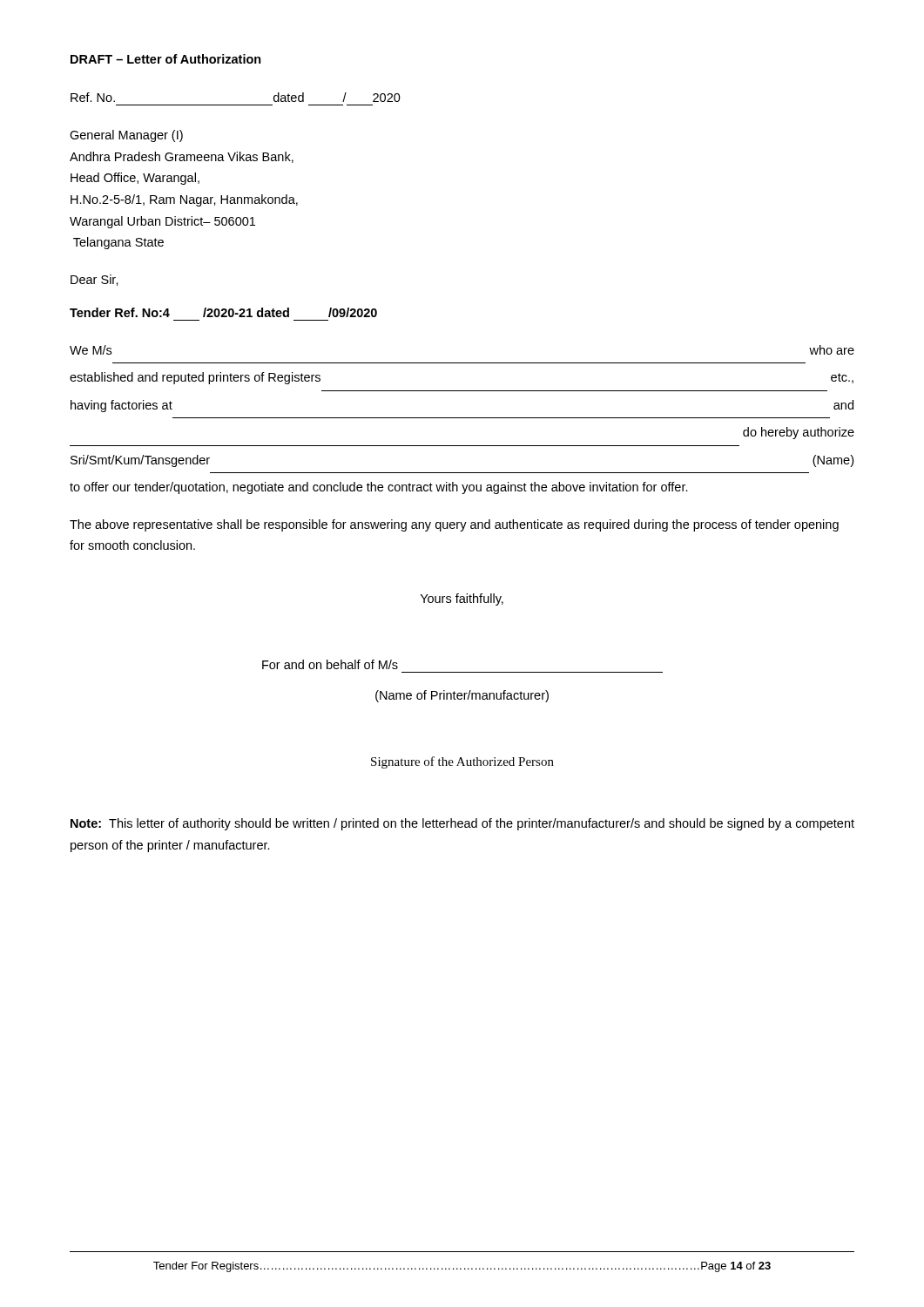Locate the text starting "Yours faithfully,"
The image size is (924, 1307).
coord(462,599)
